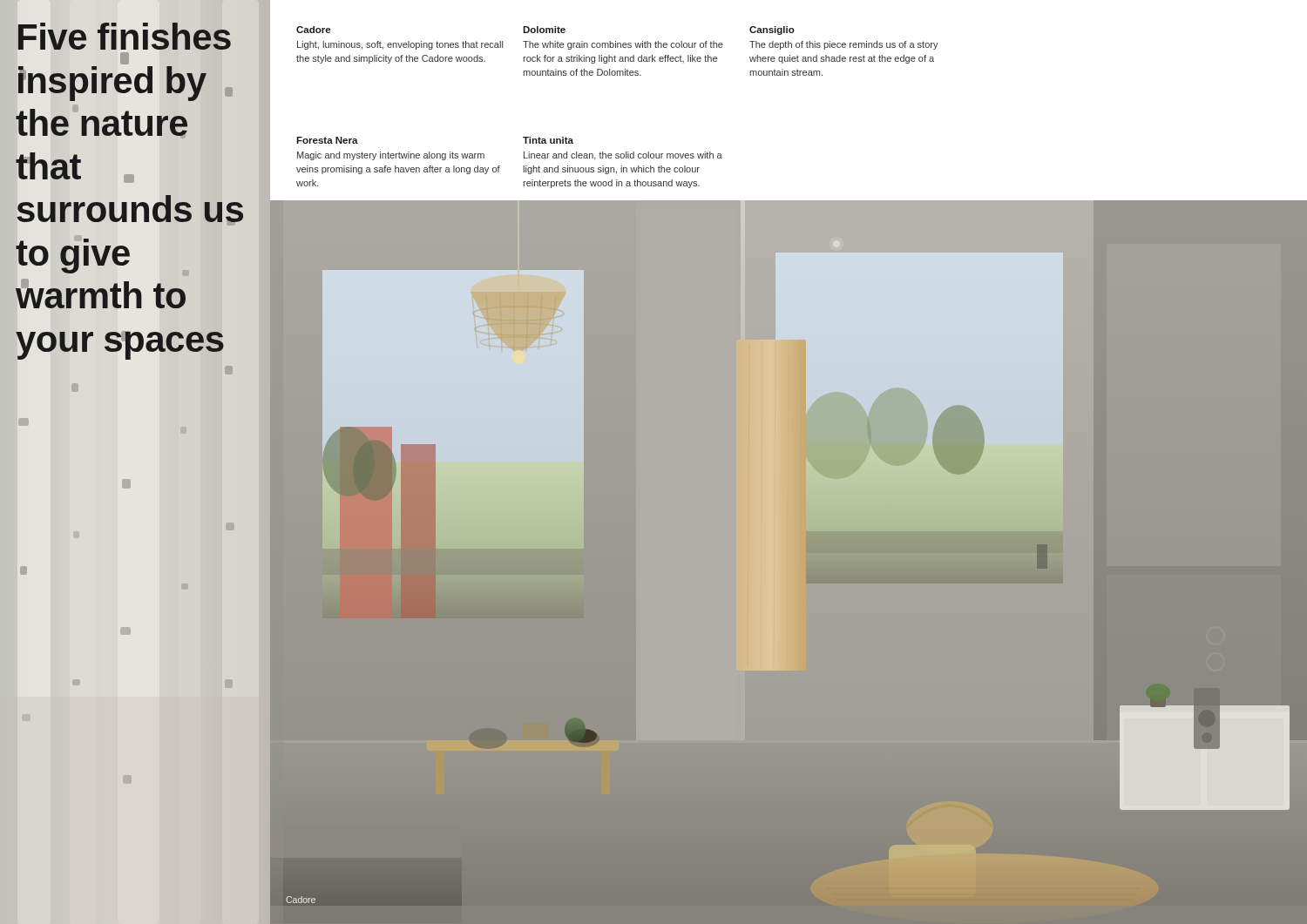Click on the passage starting "Foresta Nera Magic and mystery"

401,163
